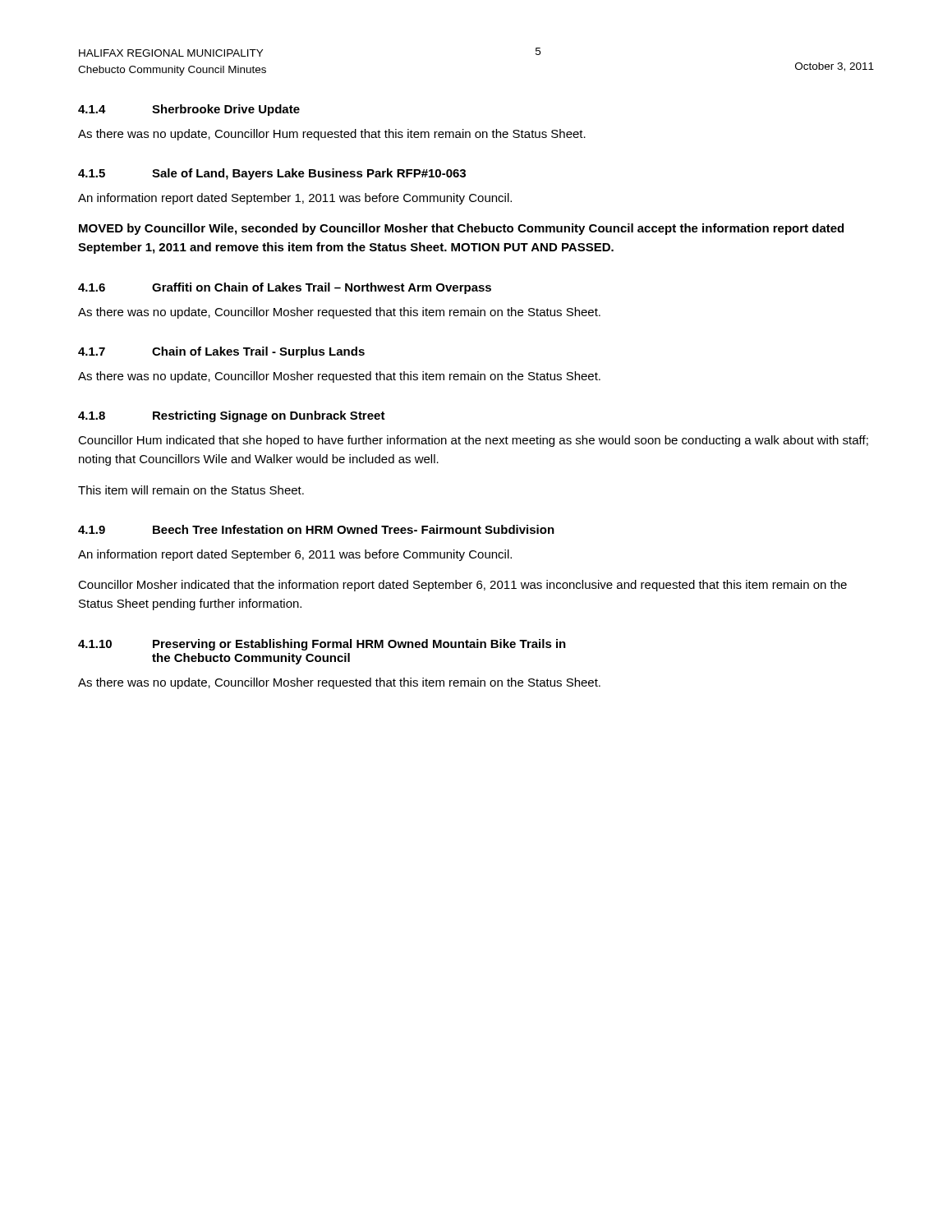Locate the block of text that opens with "Councillor Mosher indicated that the information report"

click(x=463, y=594)
